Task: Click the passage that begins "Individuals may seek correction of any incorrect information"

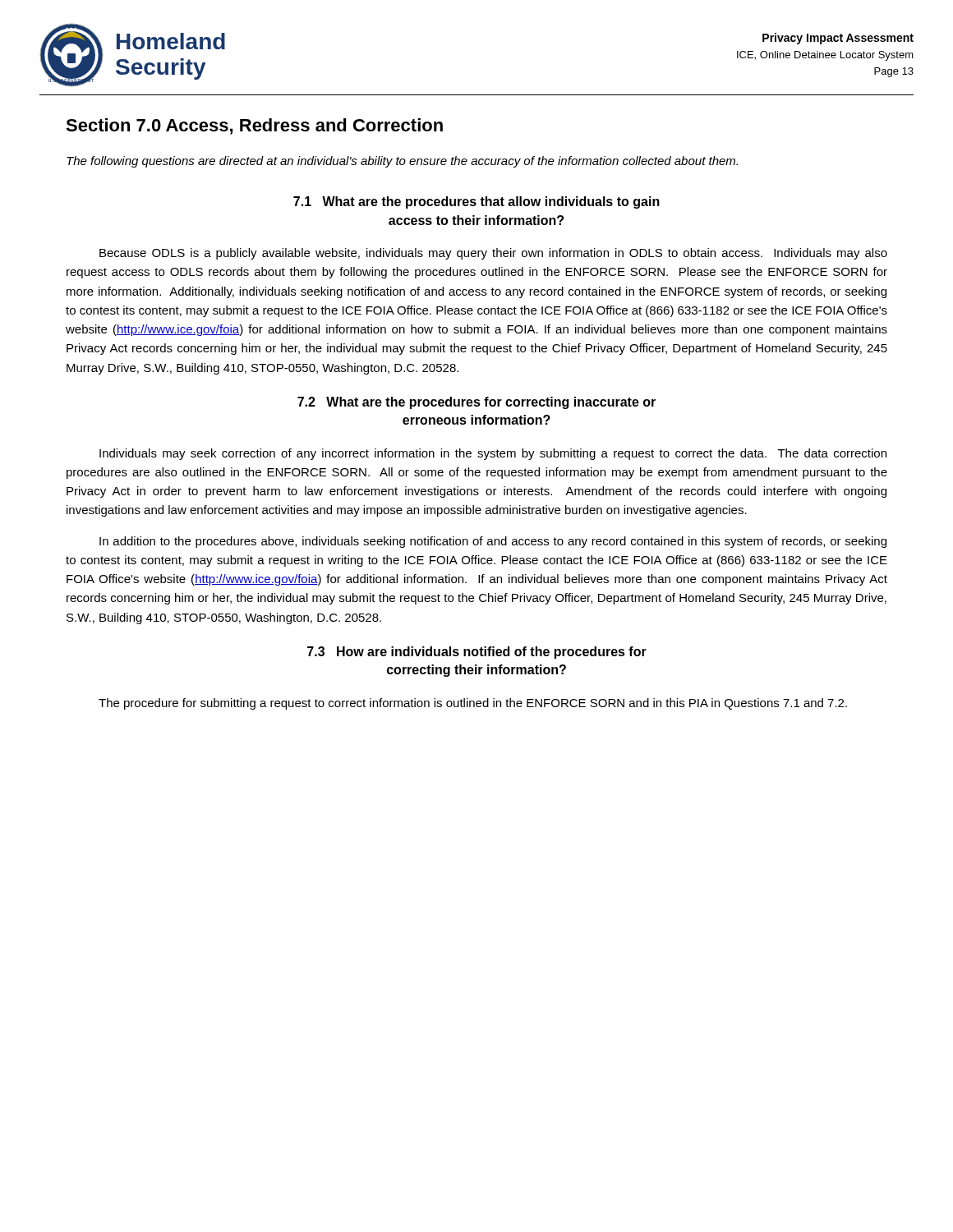Action: pyautogui.click(x=476, y=481)
